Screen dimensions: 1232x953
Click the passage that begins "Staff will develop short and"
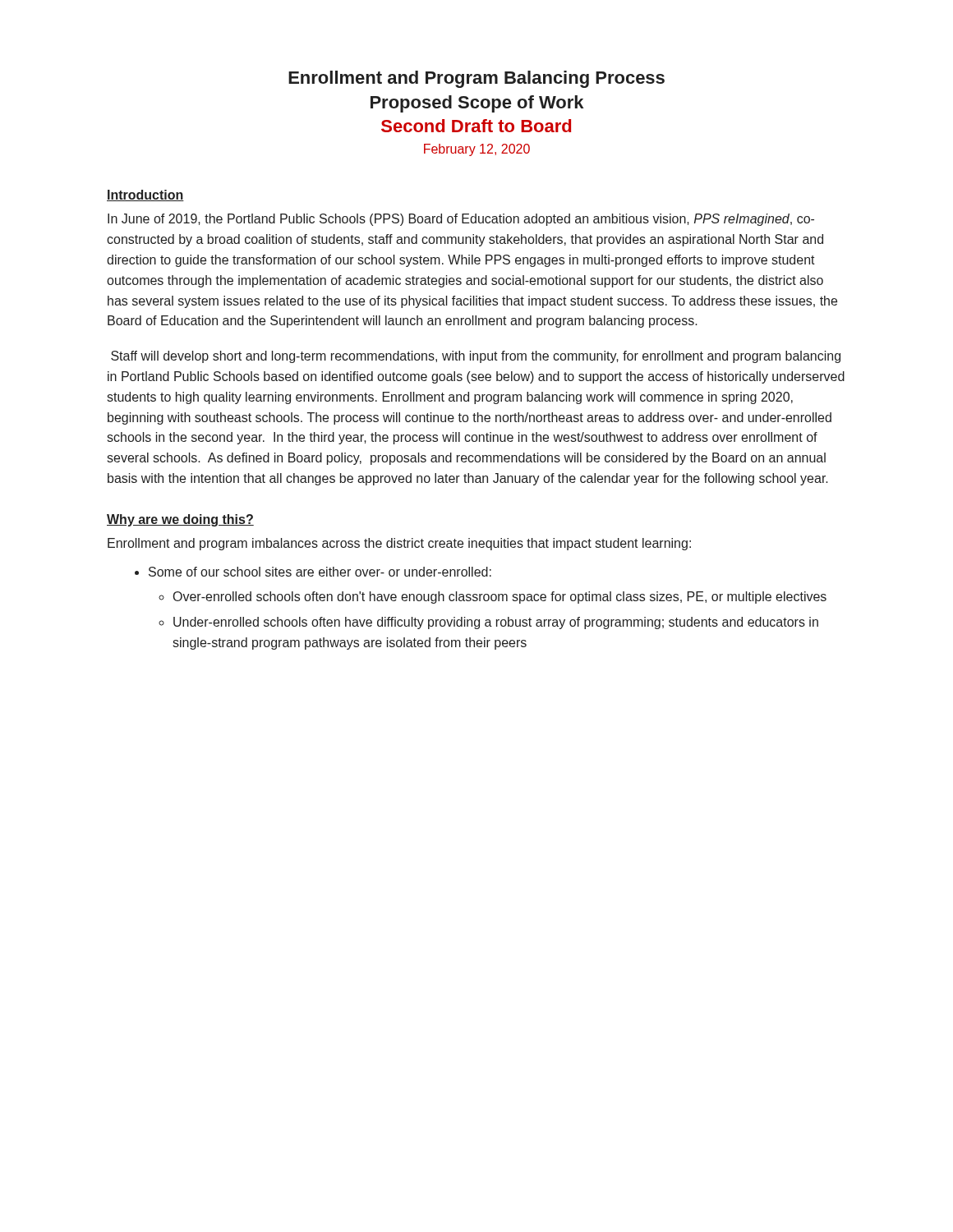click(476, 417)
